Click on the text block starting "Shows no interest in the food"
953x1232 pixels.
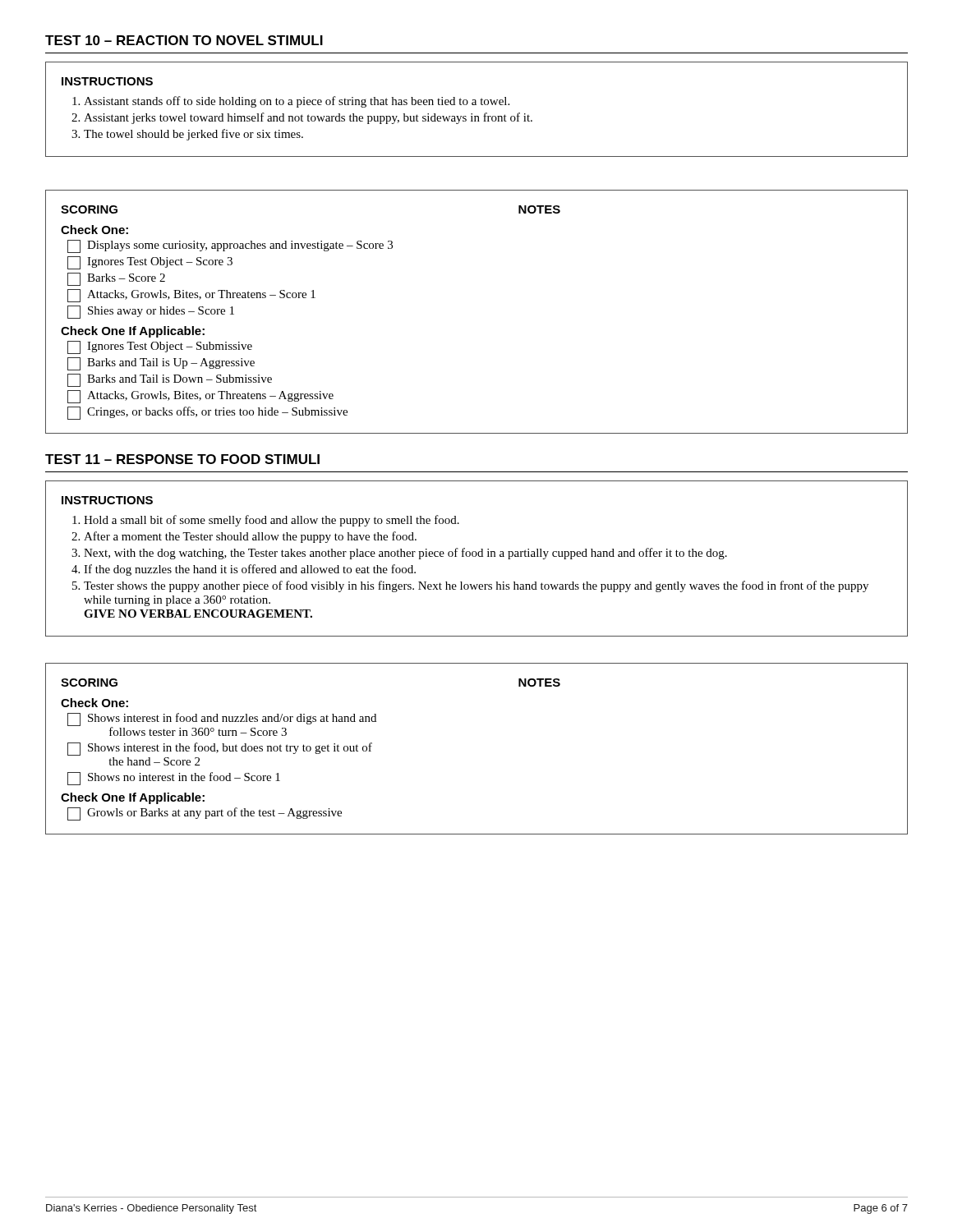pos(174,778)
